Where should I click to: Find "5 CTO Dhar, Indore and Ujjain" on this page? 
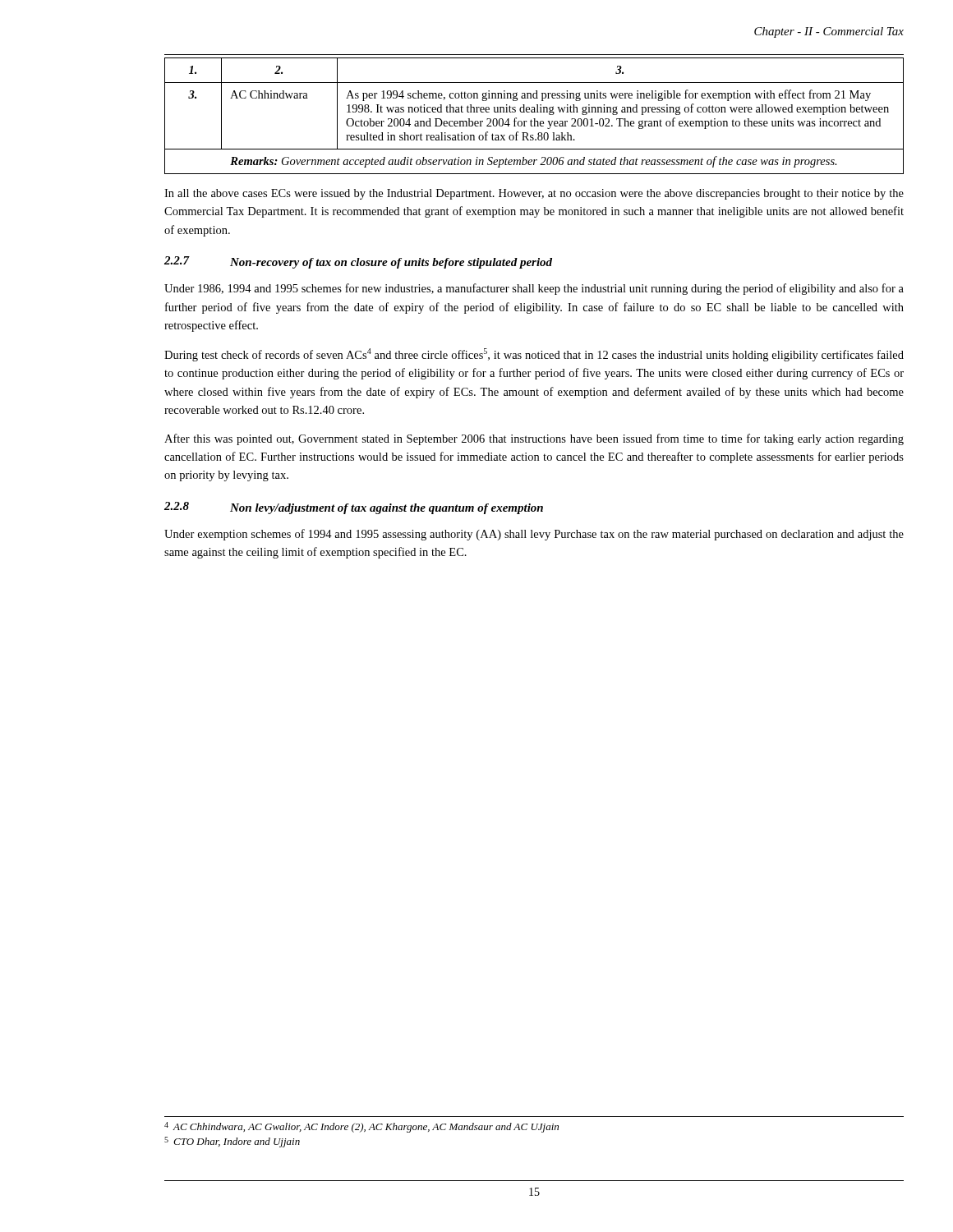(x=232, y=1142)
